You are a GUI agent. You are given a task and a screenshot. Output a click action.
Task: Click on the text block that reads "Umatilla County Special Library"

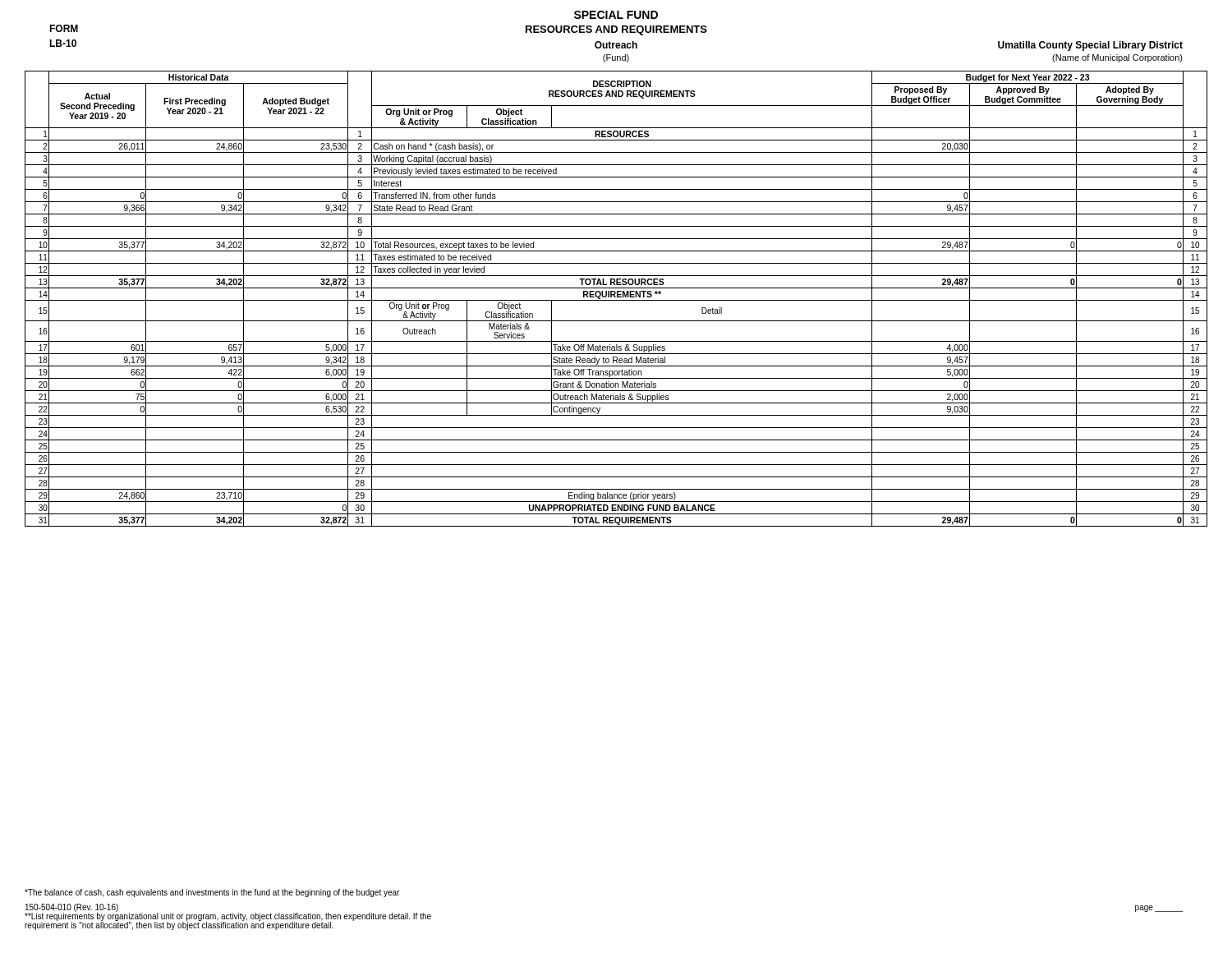(x=1090, y=45)
